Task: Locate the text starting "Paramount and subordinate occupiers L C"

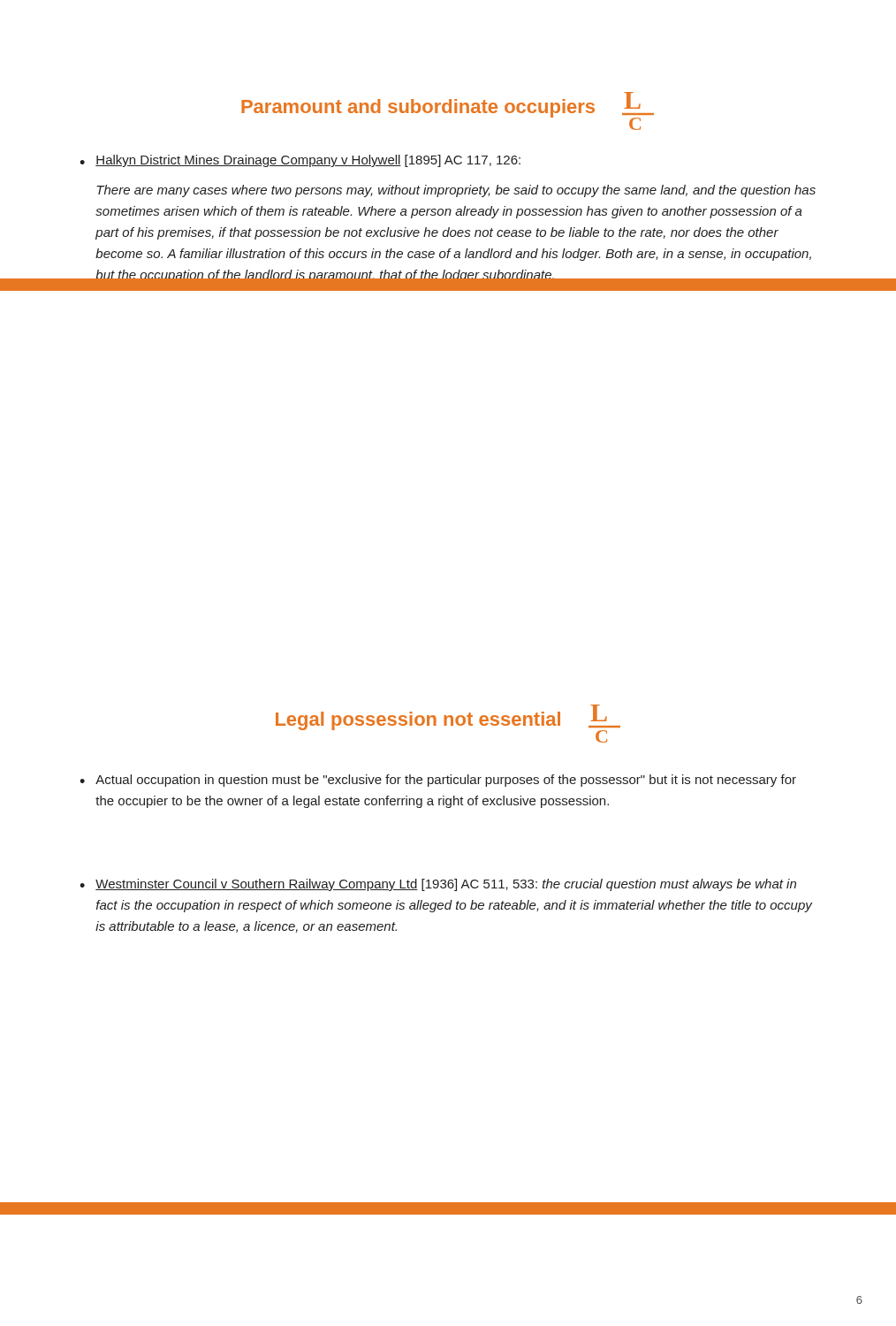Action: [x=448, y=107]
